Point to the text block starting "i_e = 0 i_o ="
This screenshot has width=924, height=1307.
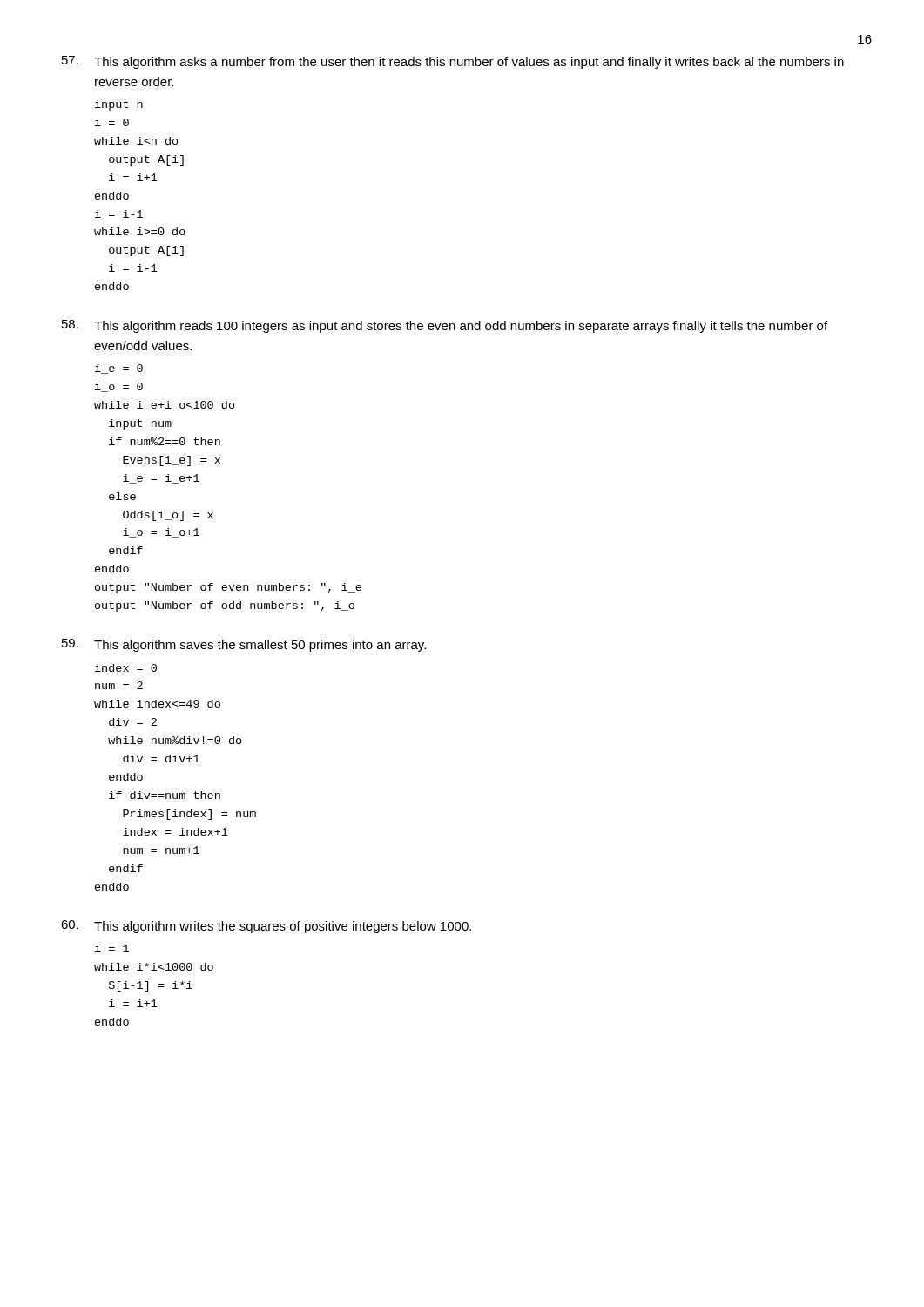pos(119,369)
